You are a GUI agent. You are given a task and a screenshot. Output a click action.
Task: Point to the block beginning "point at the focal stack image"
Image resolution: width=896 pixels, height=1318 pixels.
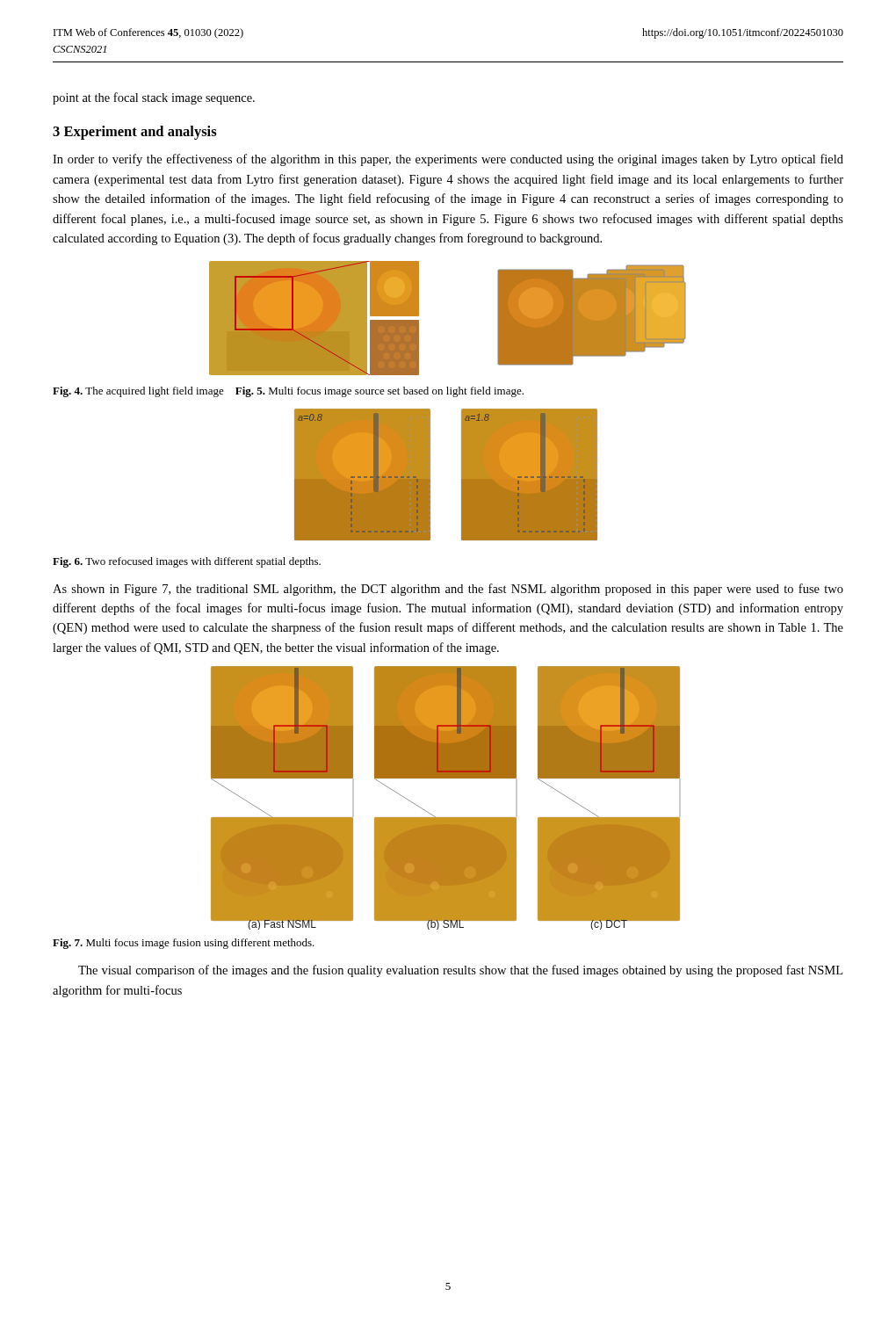tap(154, 98)
